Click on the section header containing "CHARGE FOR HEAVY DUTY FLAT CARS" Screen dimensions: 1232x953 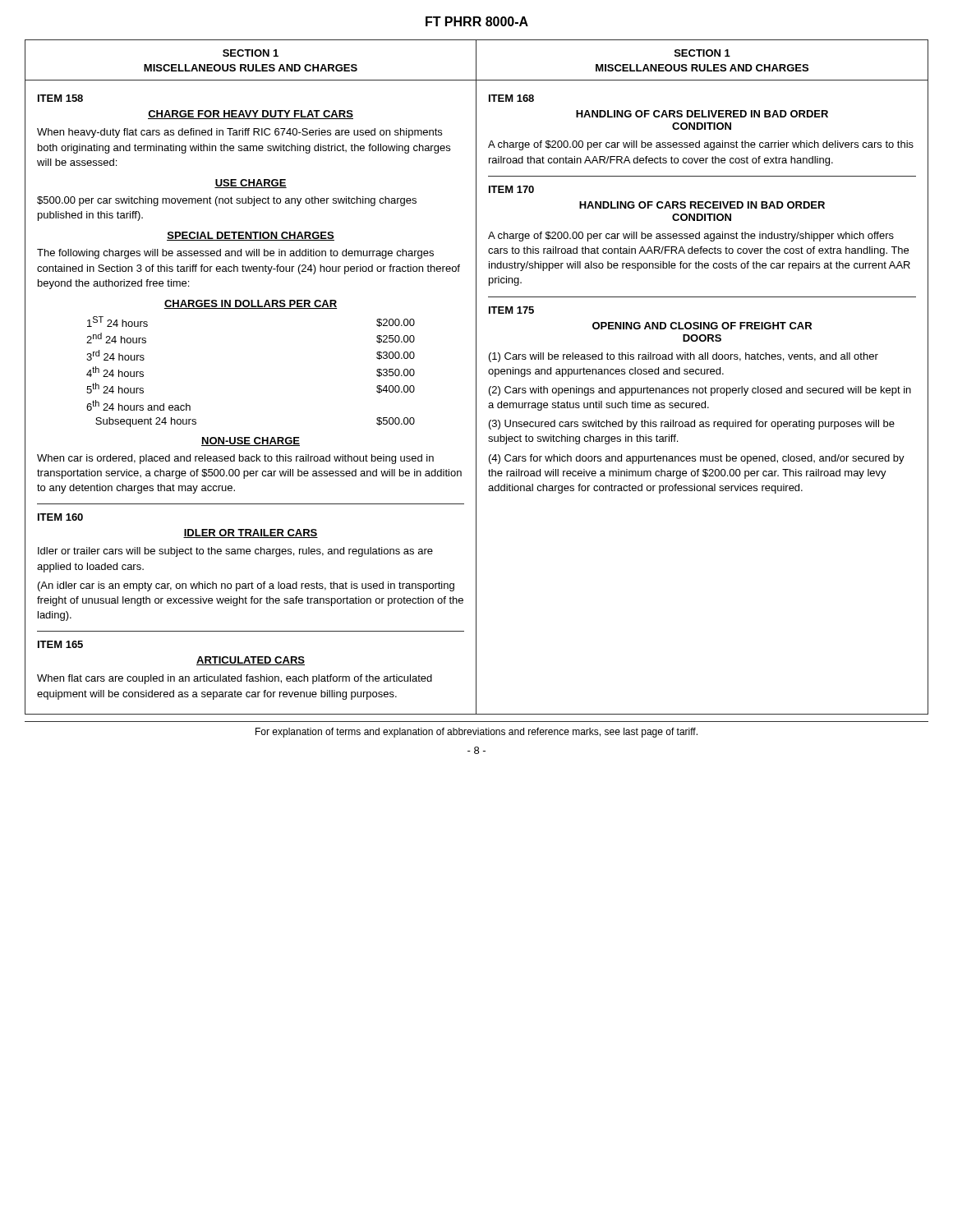tap(251, 114)
